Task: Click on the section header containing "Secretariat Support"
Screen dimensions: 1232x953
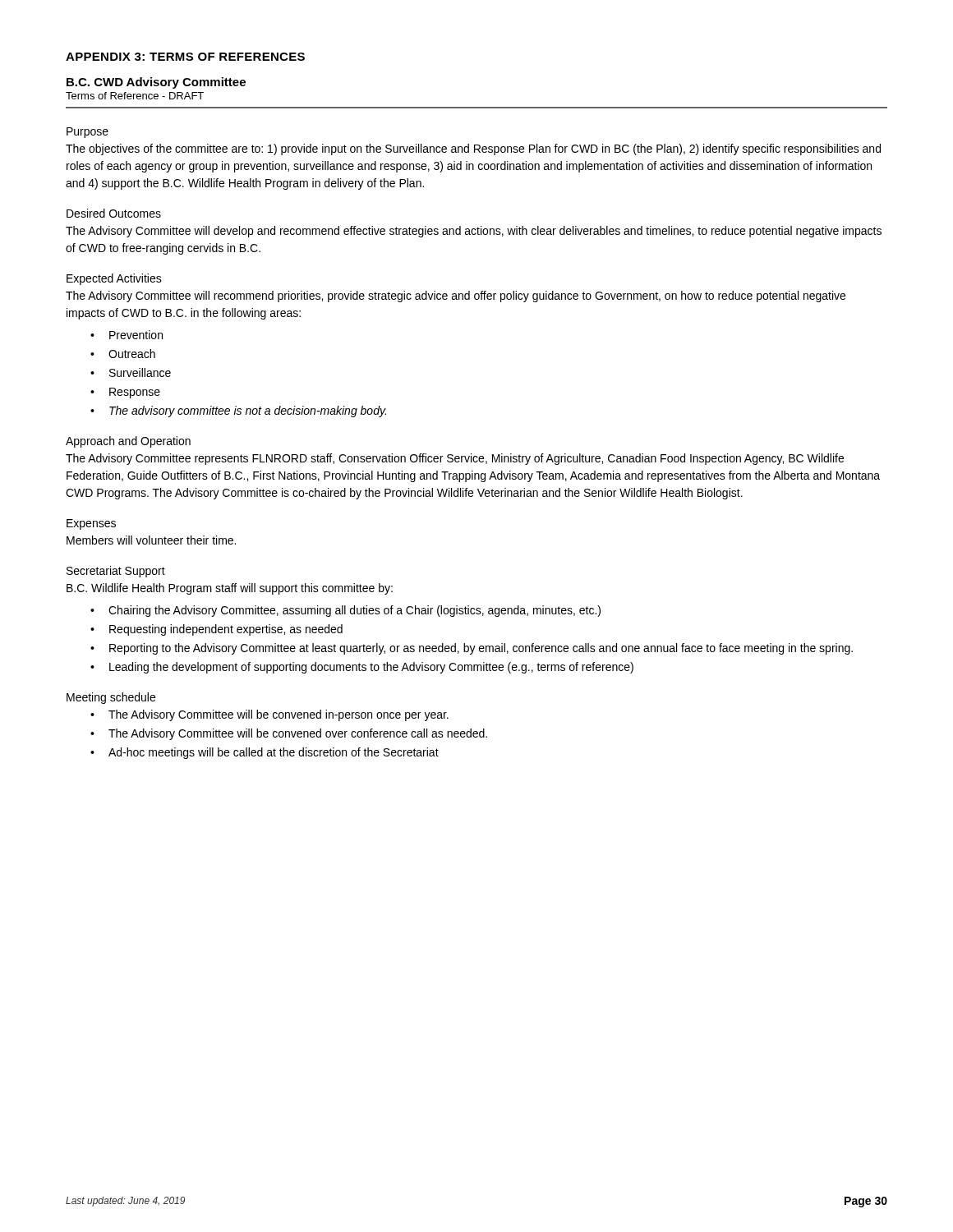Action: (x=115, y=571)
